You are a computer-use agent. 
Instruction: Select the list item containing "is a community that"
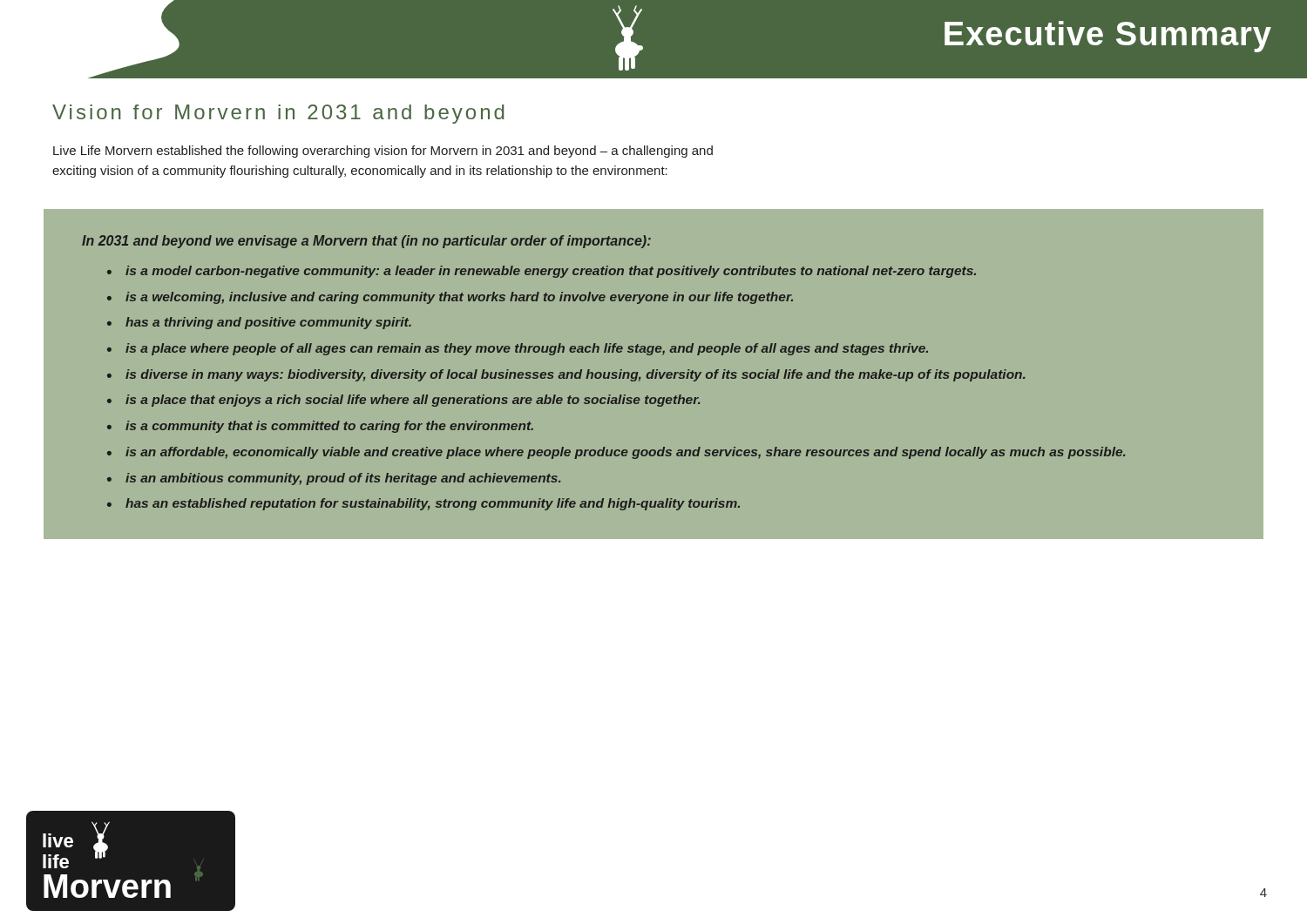click(320, 427)
